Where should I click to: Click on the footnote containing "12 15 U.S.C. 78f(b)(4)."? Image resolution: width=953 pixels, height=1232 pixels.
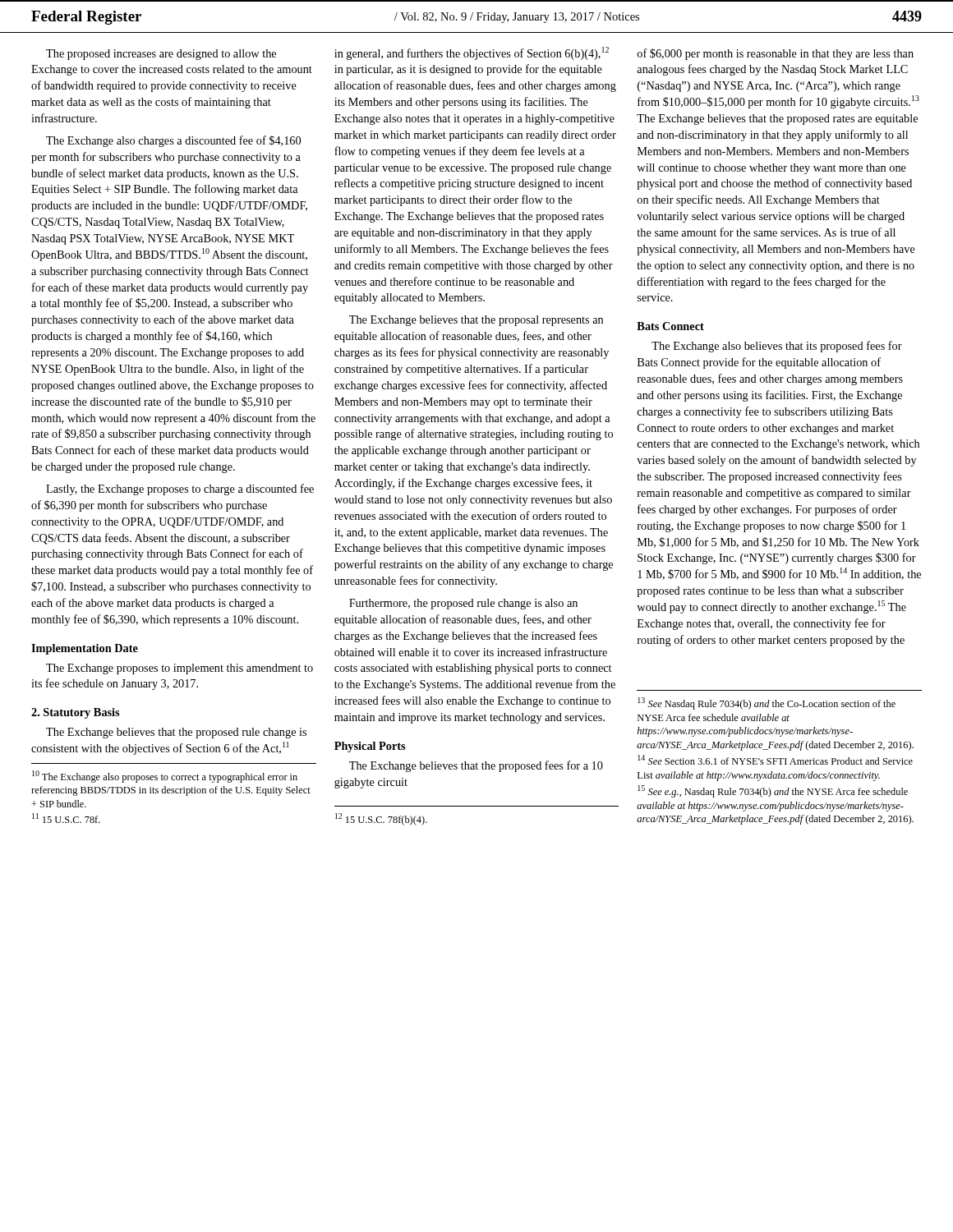(x=381, y=820)
